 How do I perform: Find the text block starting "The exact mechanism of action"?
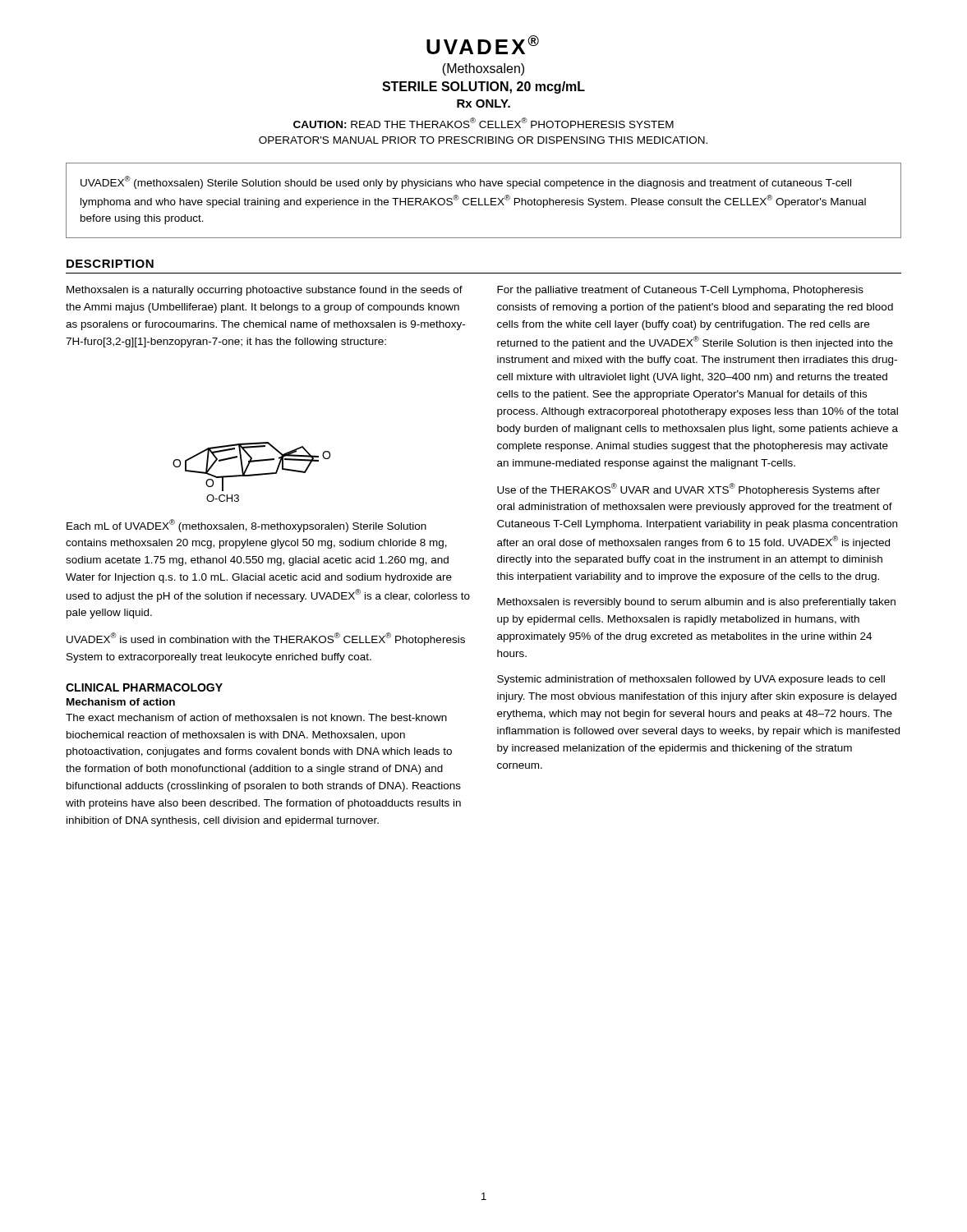coord(264,769)
